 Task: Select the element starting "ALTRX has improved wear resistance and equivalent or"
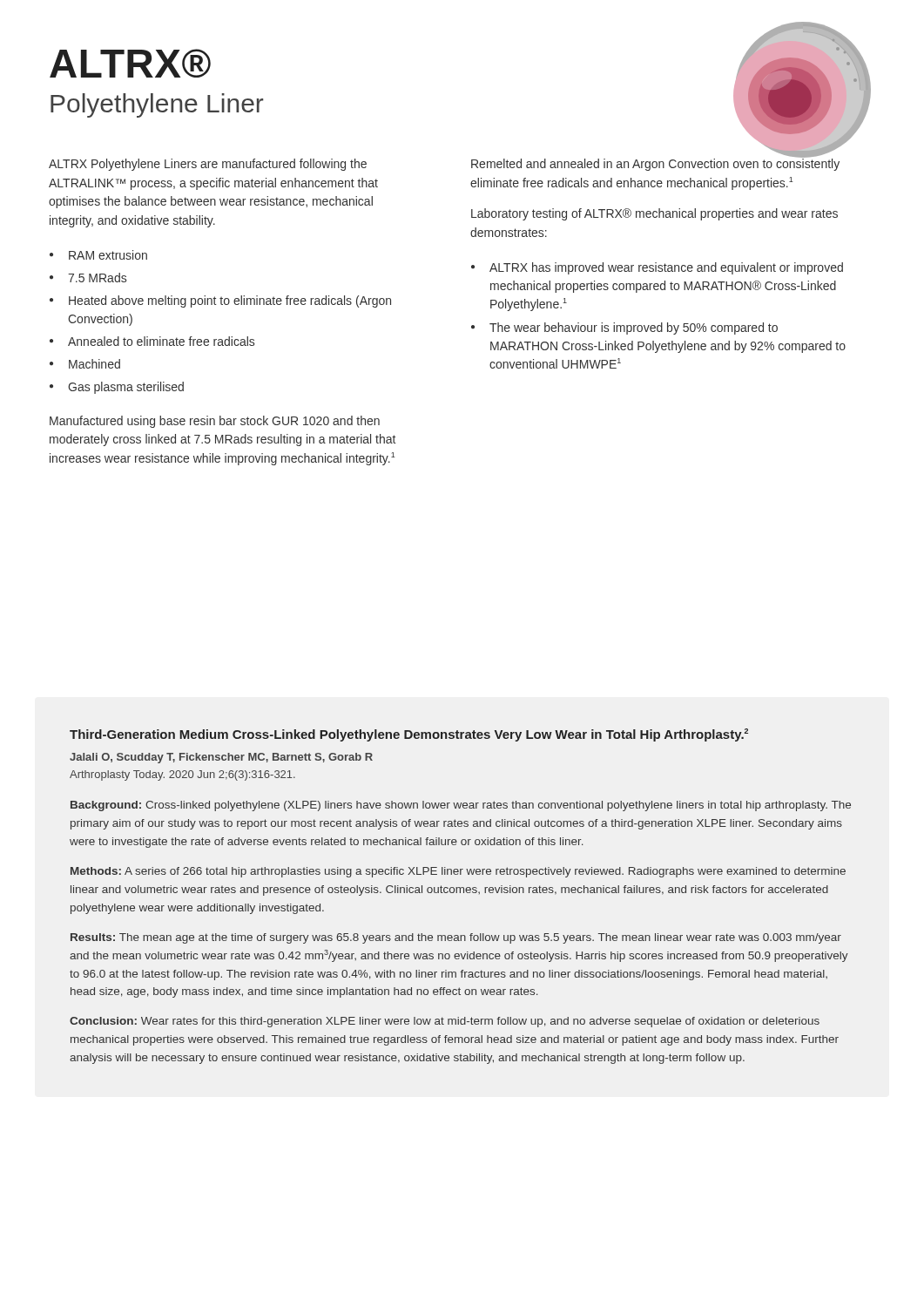coord(667,286)
